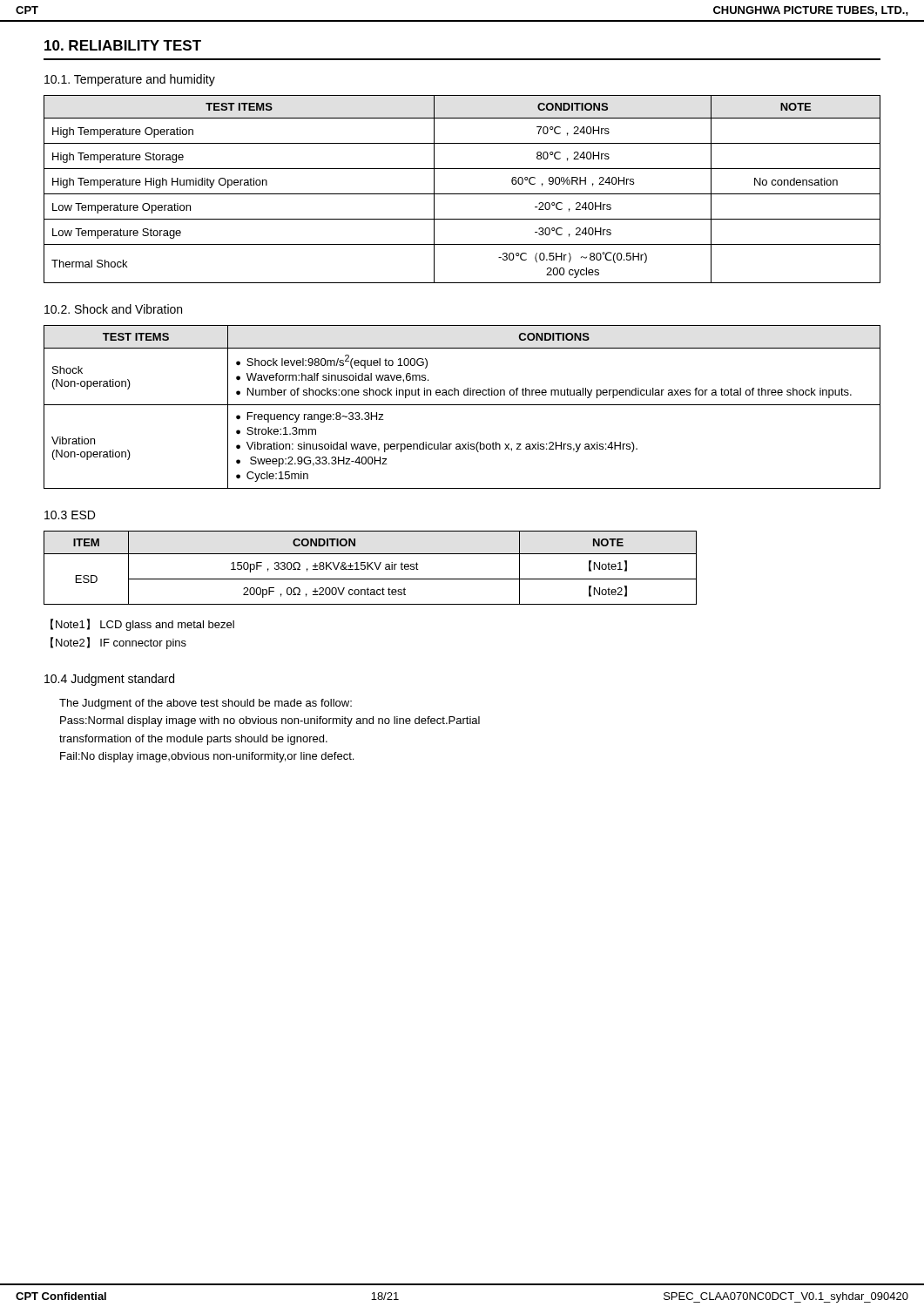Locate the text block starting "The Judgment of"
Screen dimensions: 1307x924
pos(470,730)
